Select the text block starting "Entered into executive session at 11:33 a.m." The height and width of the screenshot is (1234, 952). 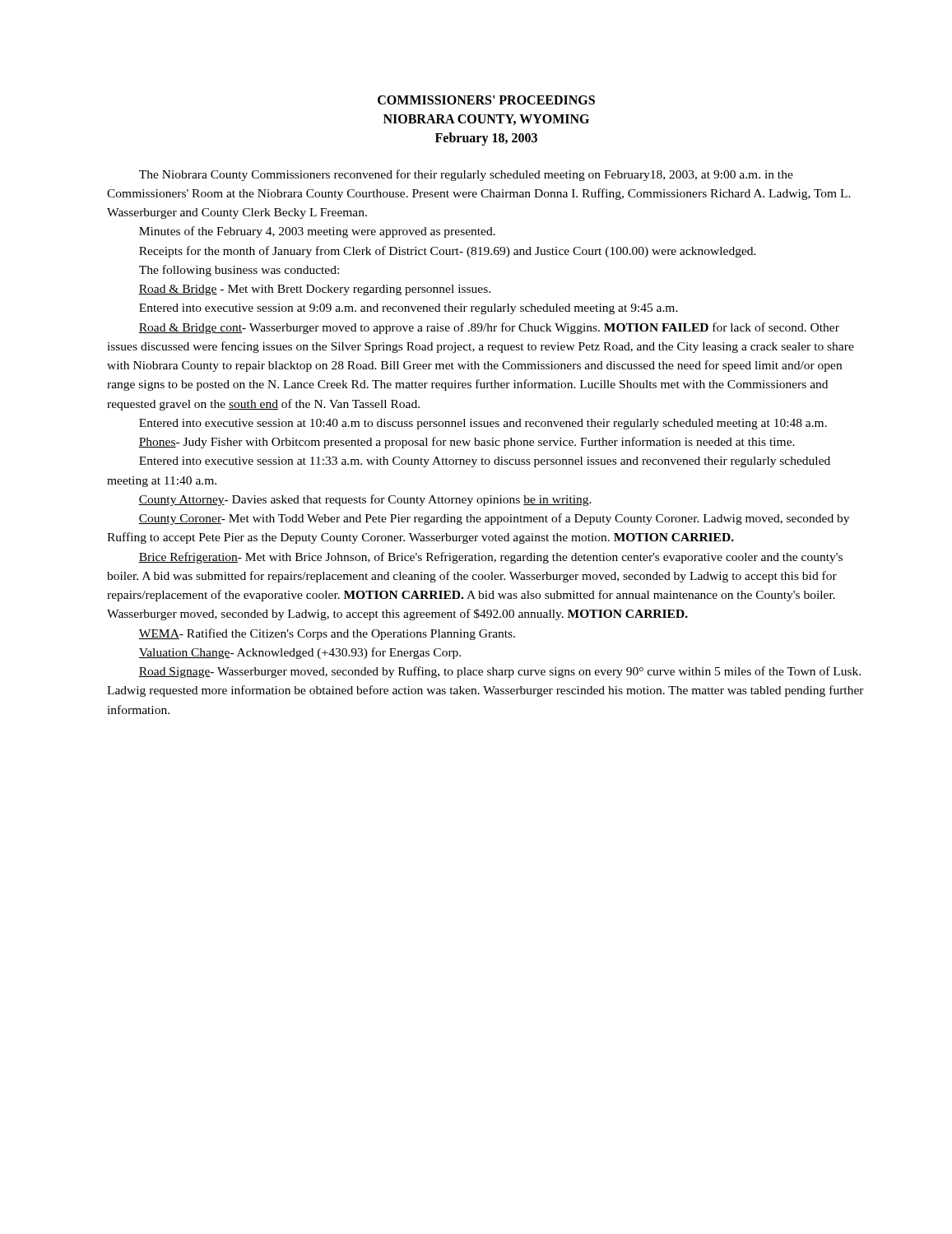[486, 470]
